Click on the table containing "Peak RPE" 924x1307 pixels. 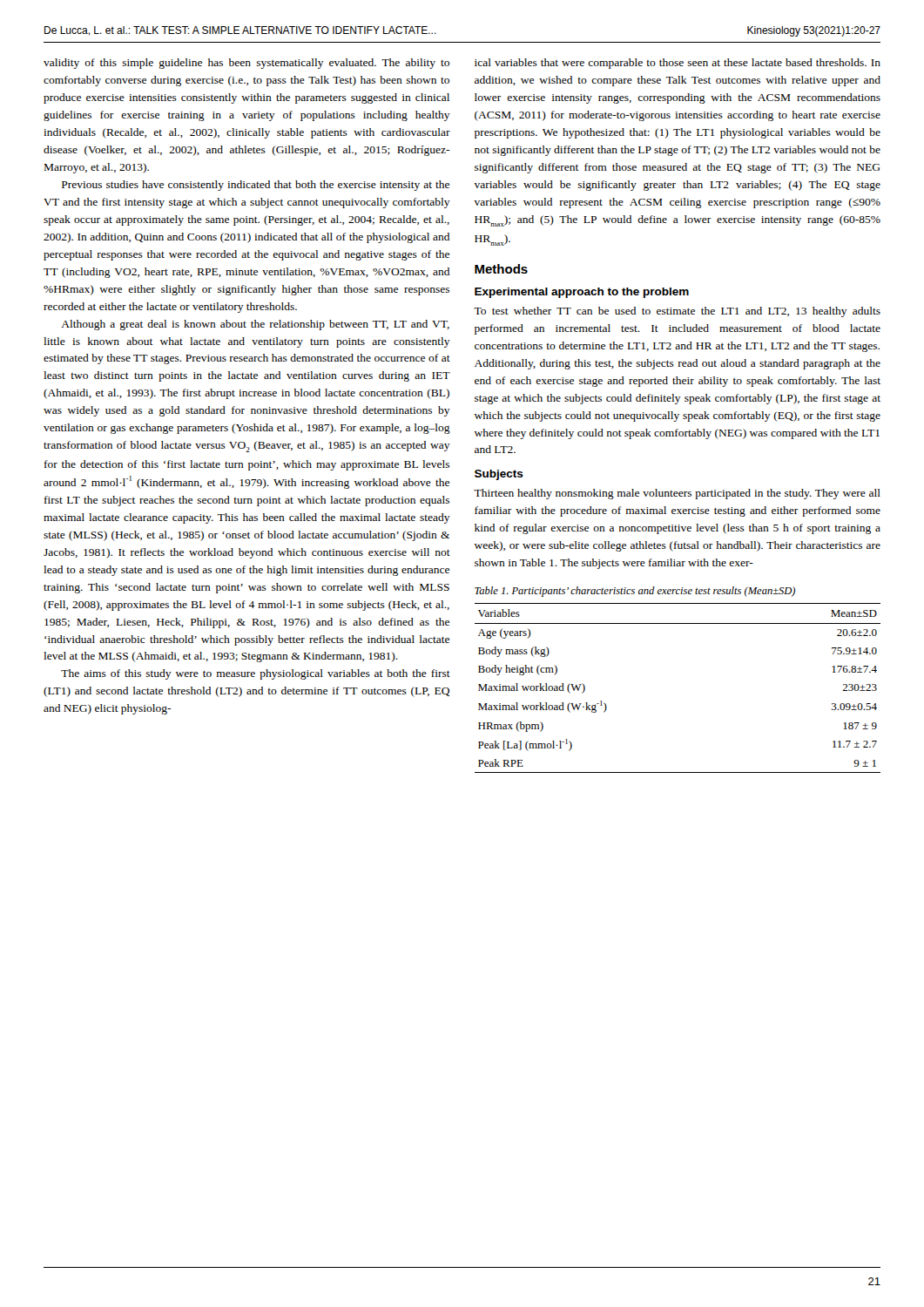677,688
